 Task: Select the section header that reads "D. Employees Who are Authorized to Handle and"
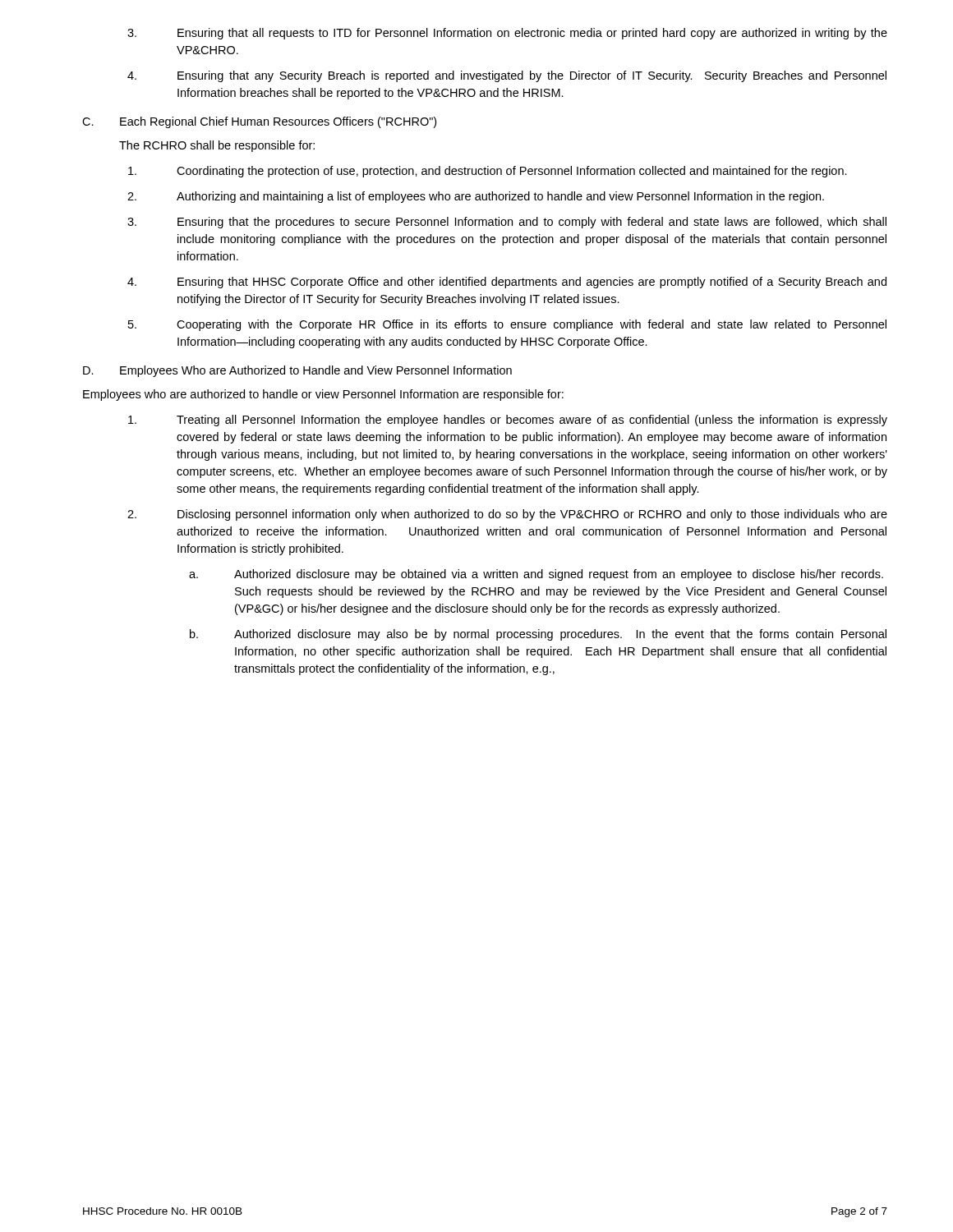tap(485, 371)
